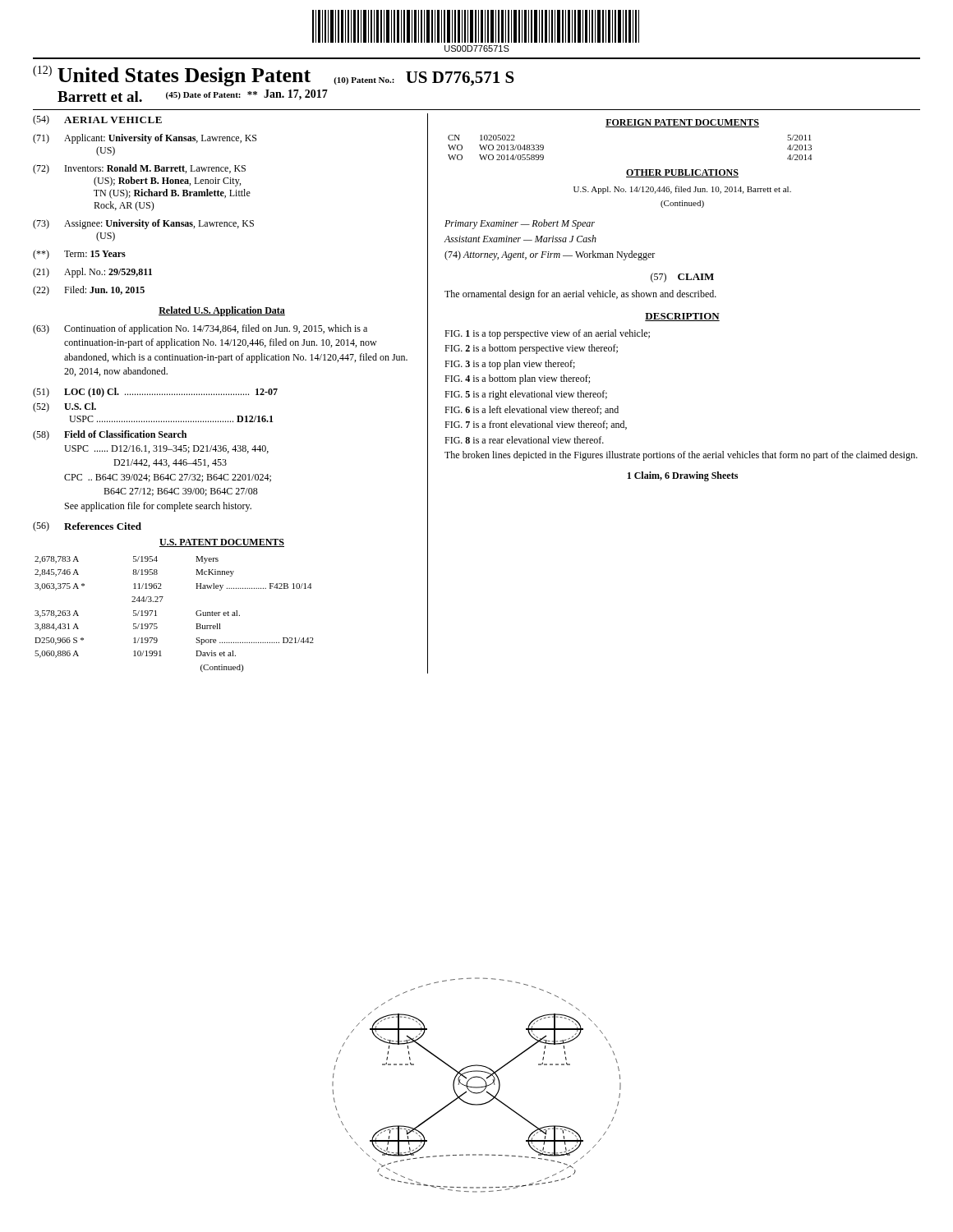This screenshot has height=1232, width=953.
Task: Point to "(21) Appl. No.: 29/529,811"
Action: tap(92, 273)
